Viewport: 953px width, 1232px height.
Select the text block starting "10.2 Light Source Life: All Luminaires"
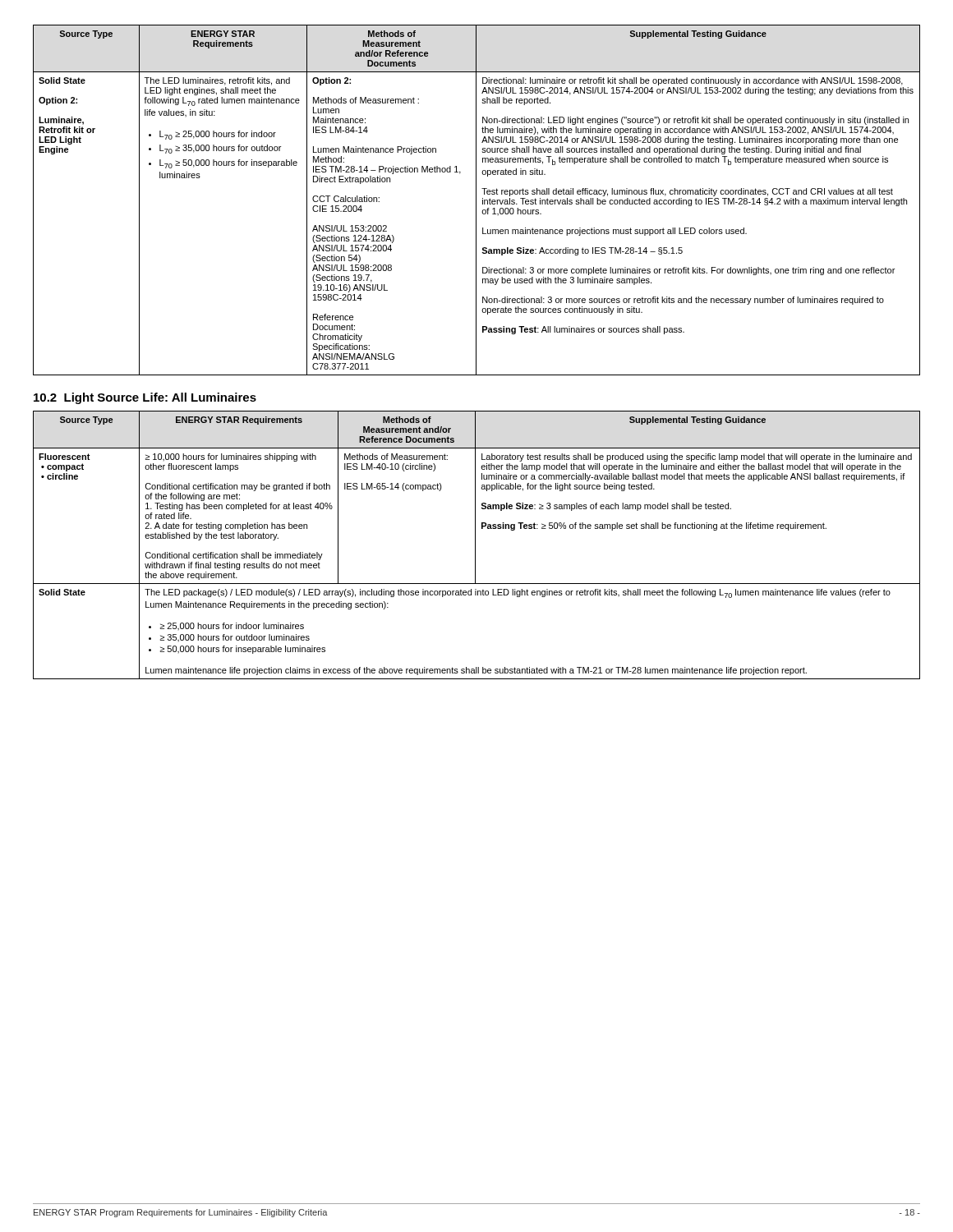[145, 397]
